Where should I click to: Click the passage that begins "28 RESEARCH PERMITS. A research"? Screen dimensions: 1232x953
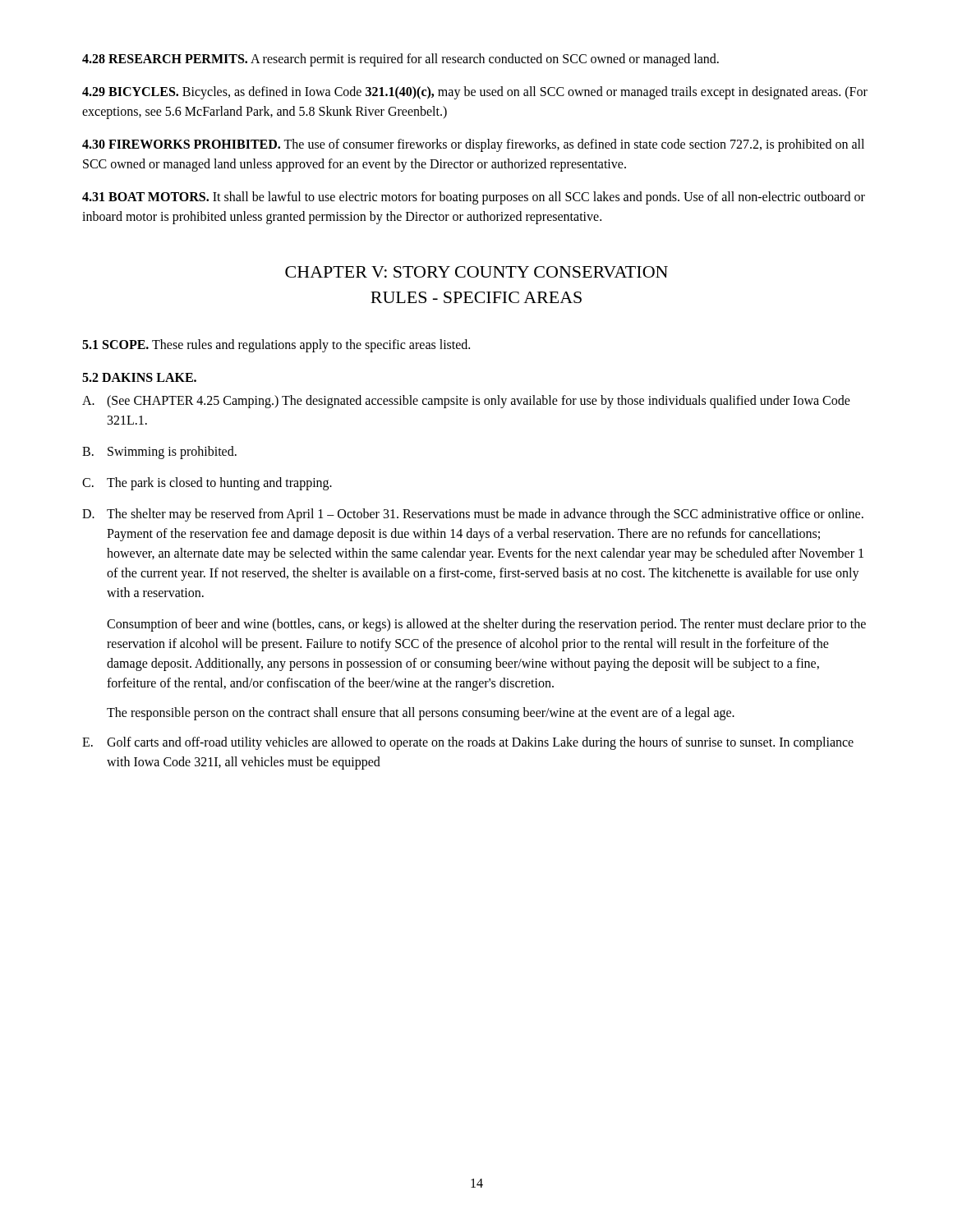click(x=476, y=59)
